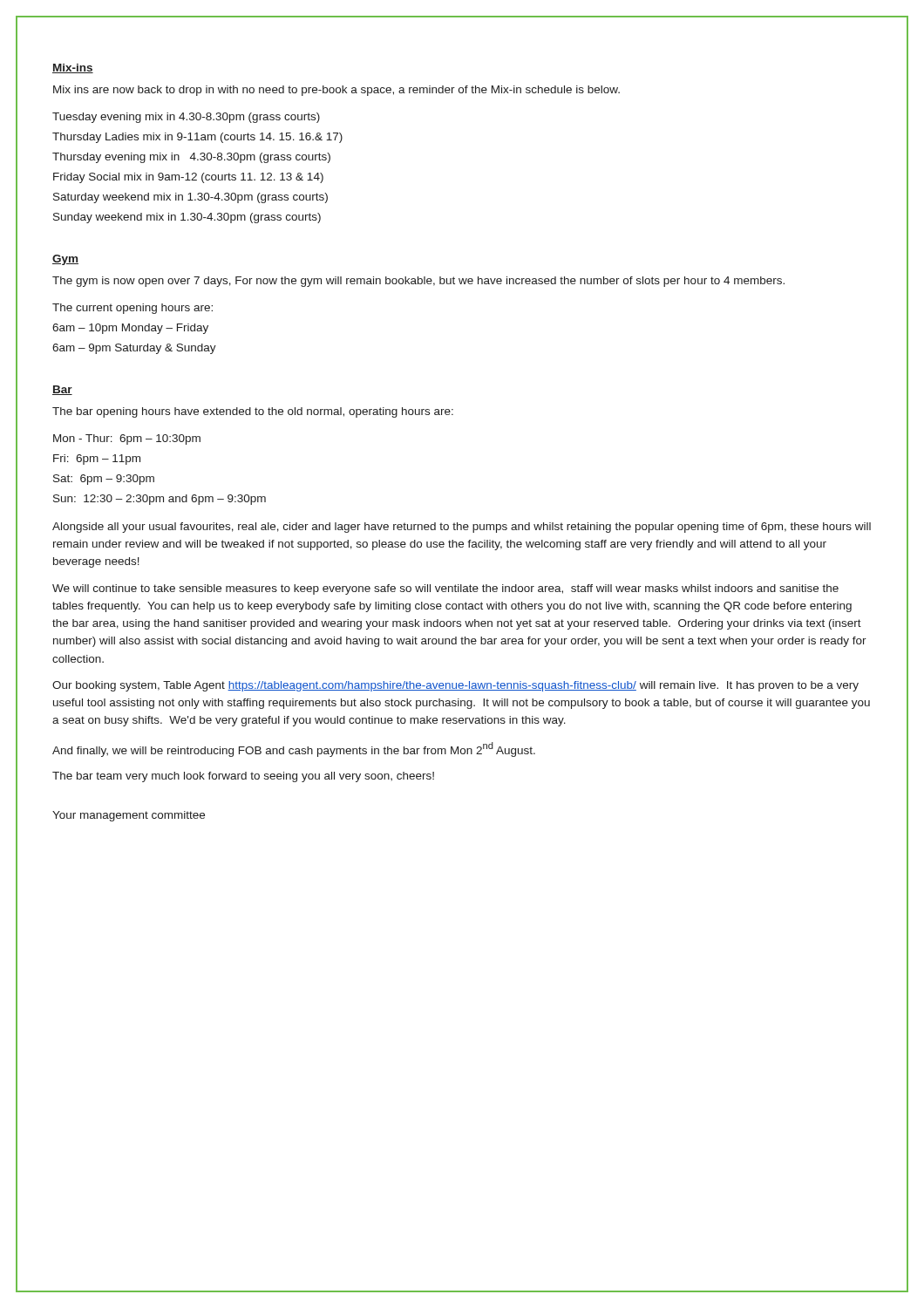Find the text block starting "And finally, we will be reintroducing FOB and"
924x1308 pixels.
click(x=294, y=748)
